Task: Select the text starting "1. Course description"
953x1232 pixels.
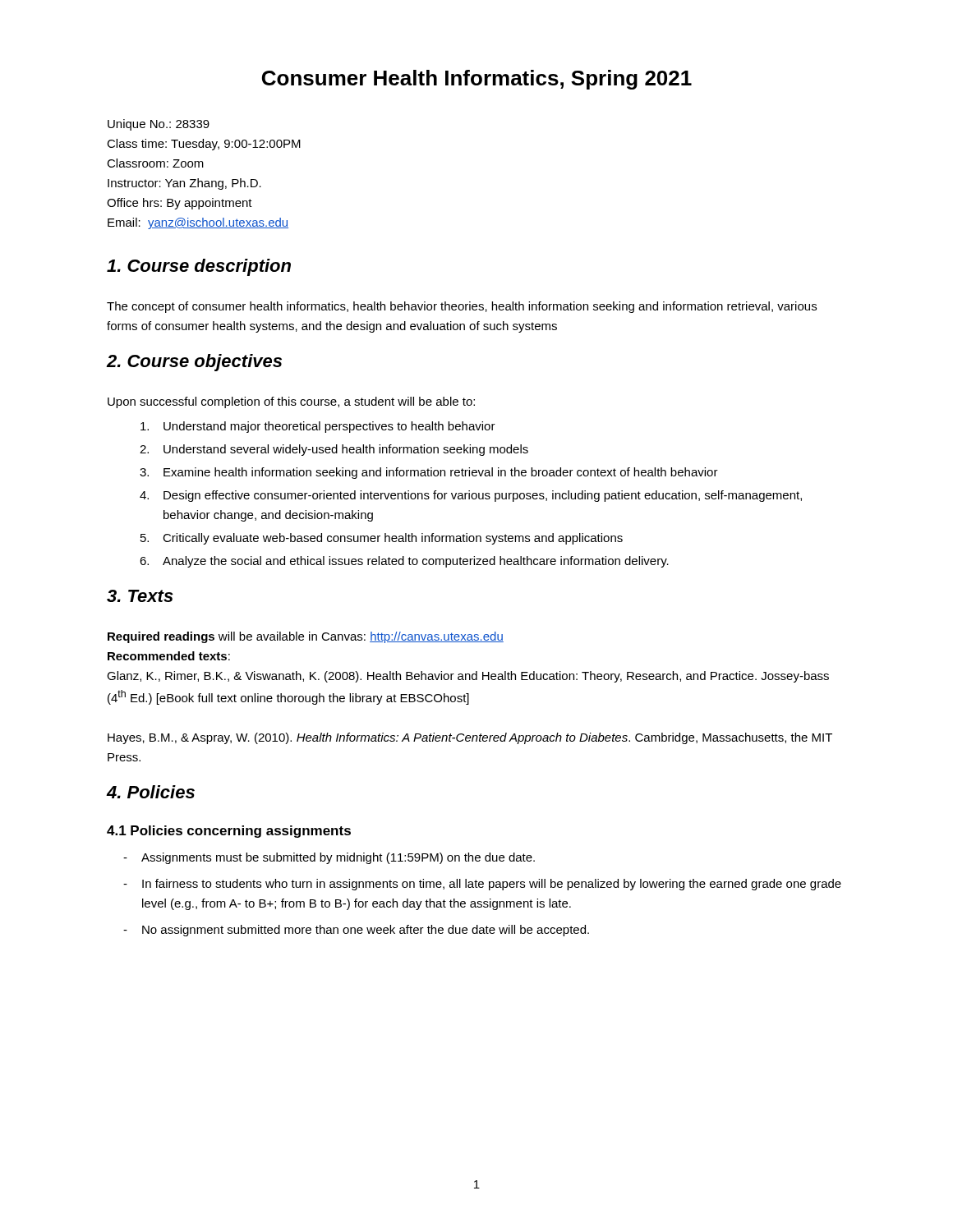Action: click(199, 267)
